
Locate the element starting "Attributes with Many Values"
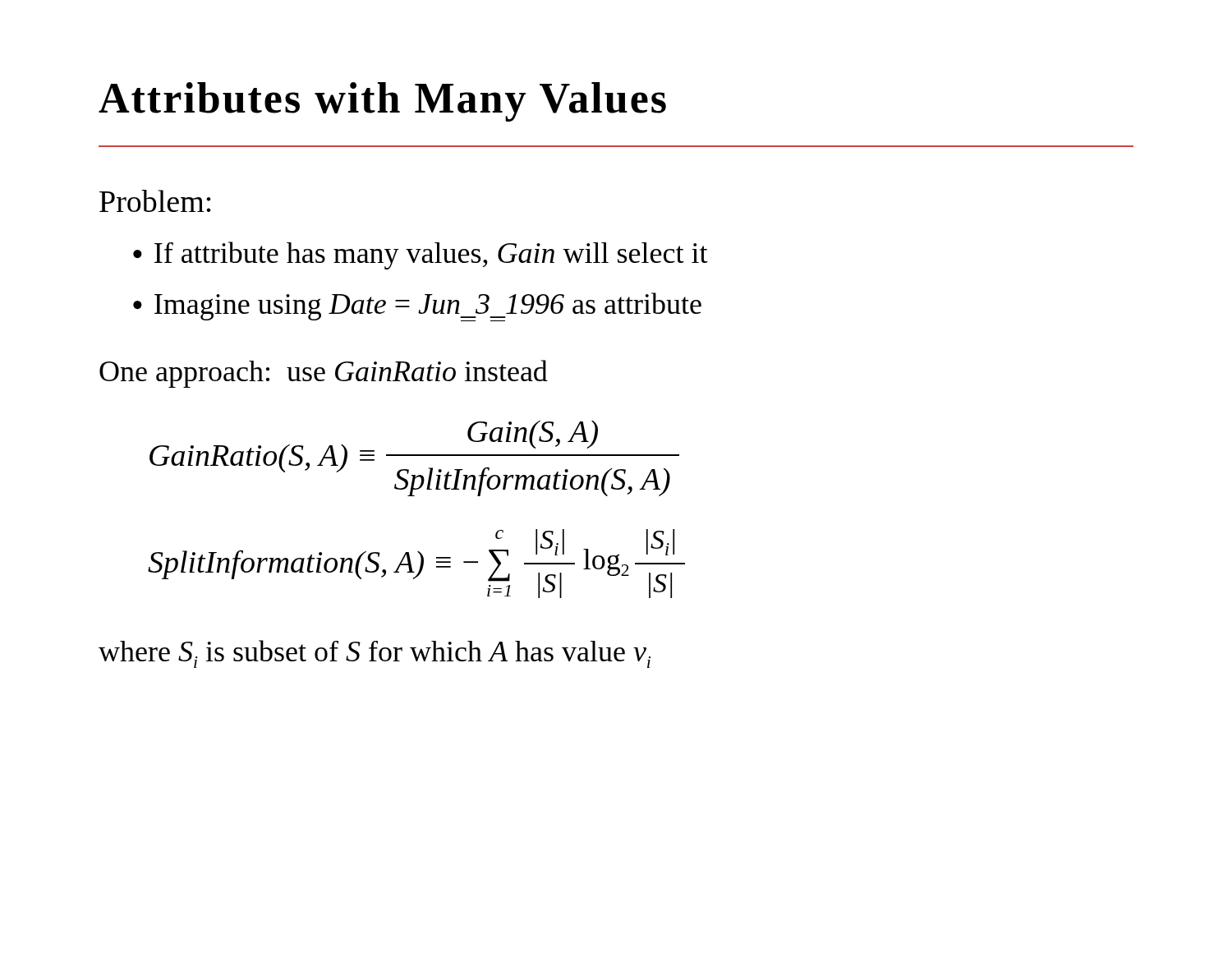click(x=384, y=98)
